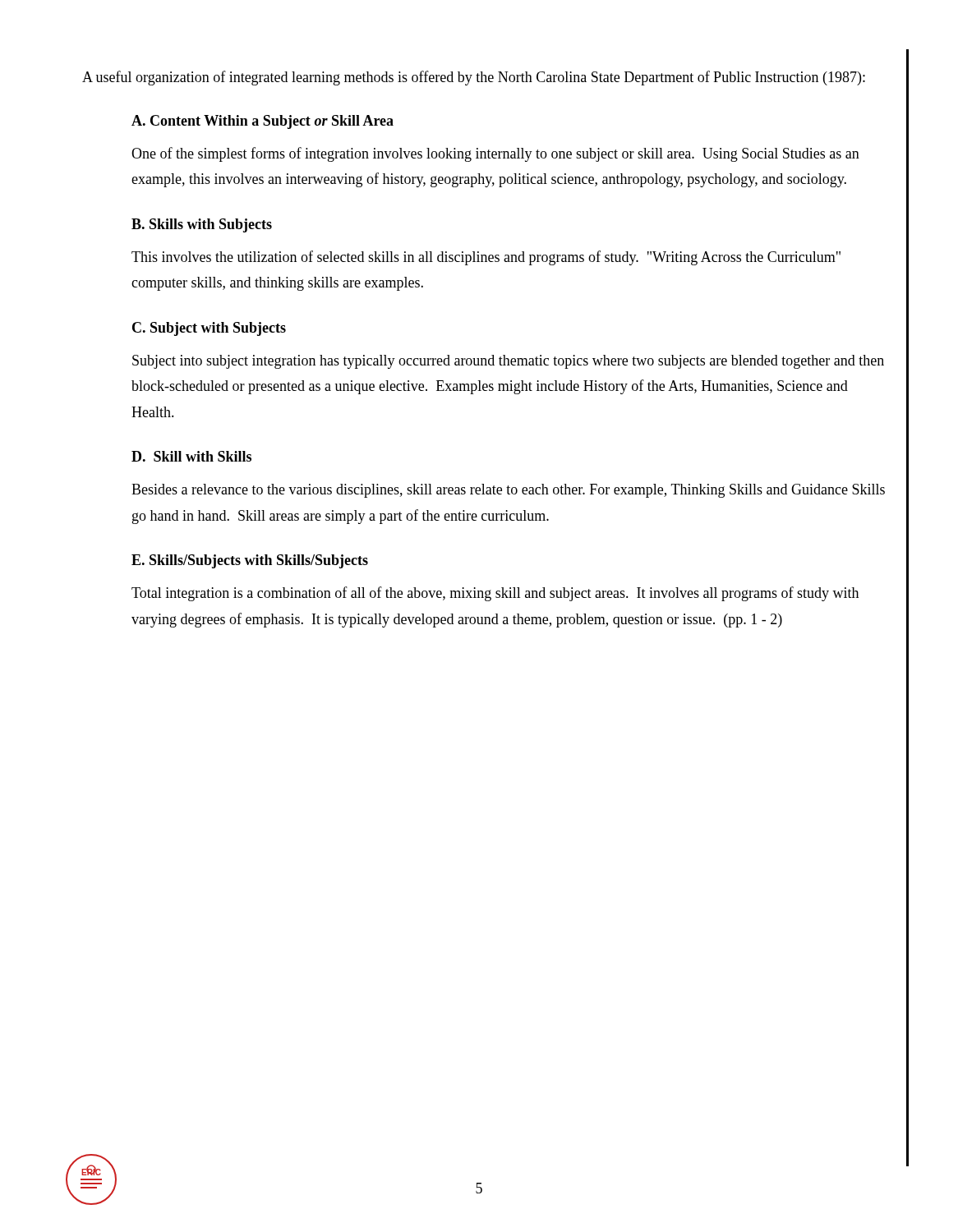
Task: Click where it says "B. Skills with Subjects"
Action: pyautogui.click(x=202, y=224)
